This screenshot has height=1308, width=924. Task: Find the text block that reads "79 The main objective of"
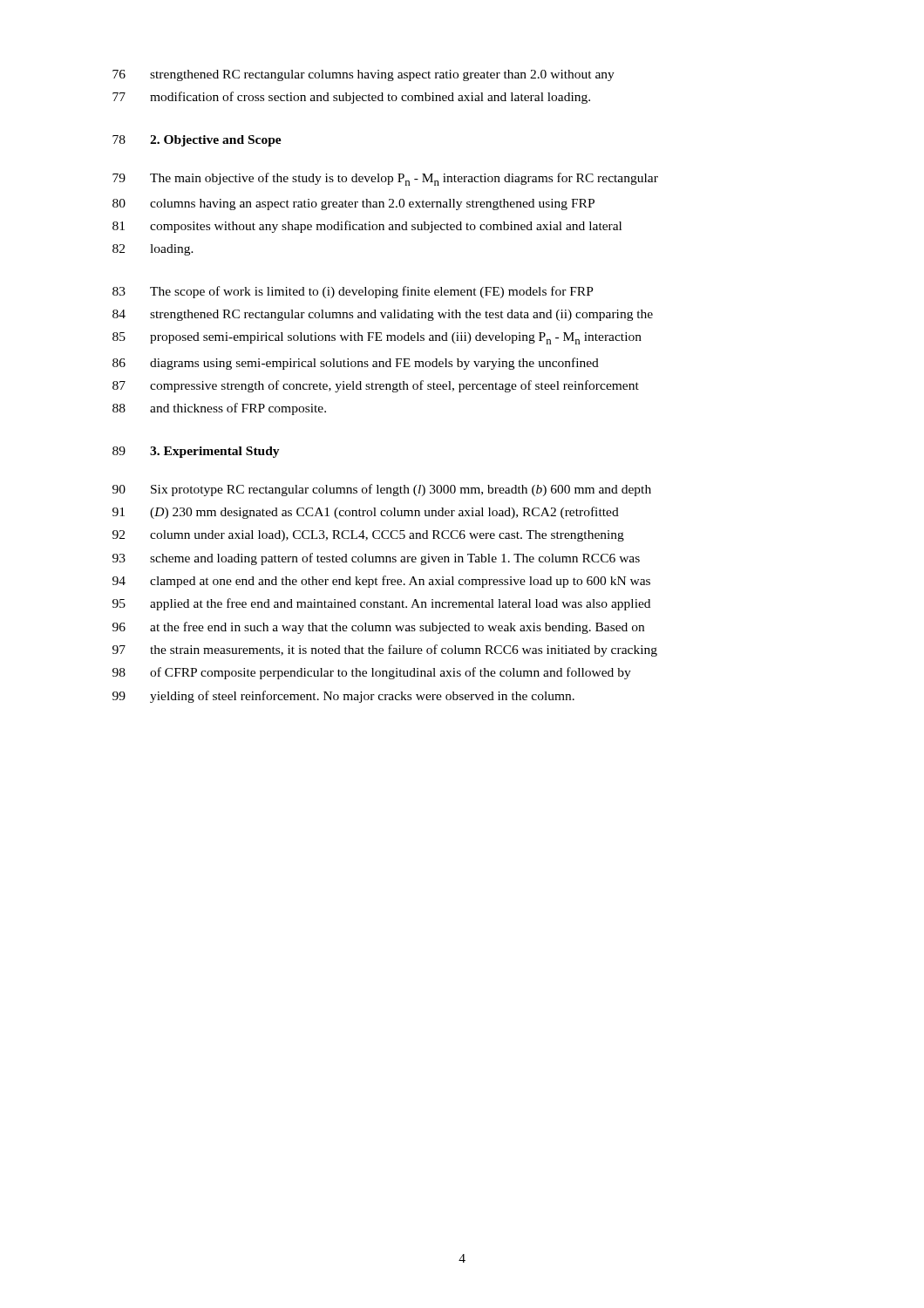tap(462, 213)
